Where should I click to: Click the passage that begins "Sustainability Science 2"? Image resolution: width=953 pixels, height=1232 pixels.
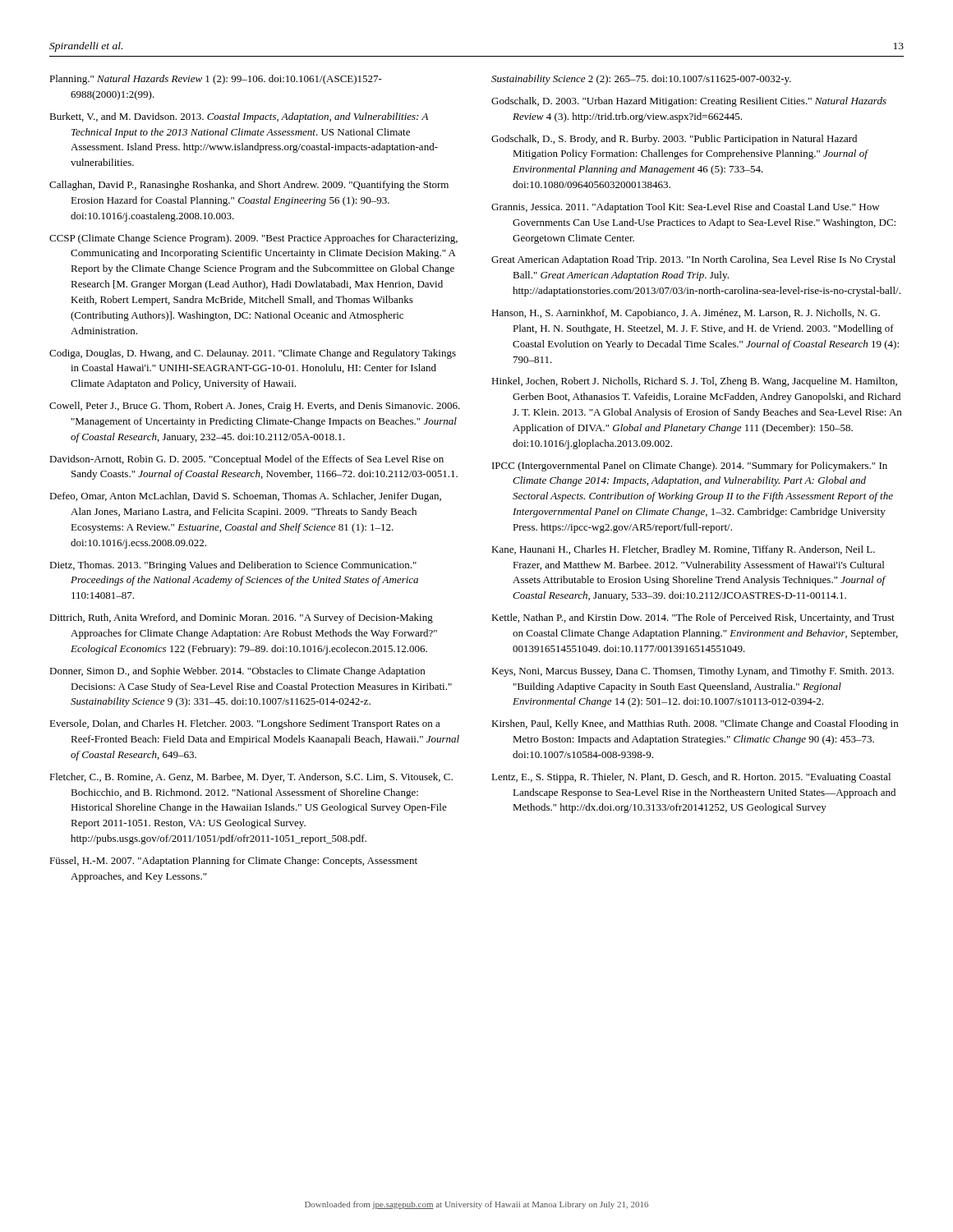tap(641, 78)
